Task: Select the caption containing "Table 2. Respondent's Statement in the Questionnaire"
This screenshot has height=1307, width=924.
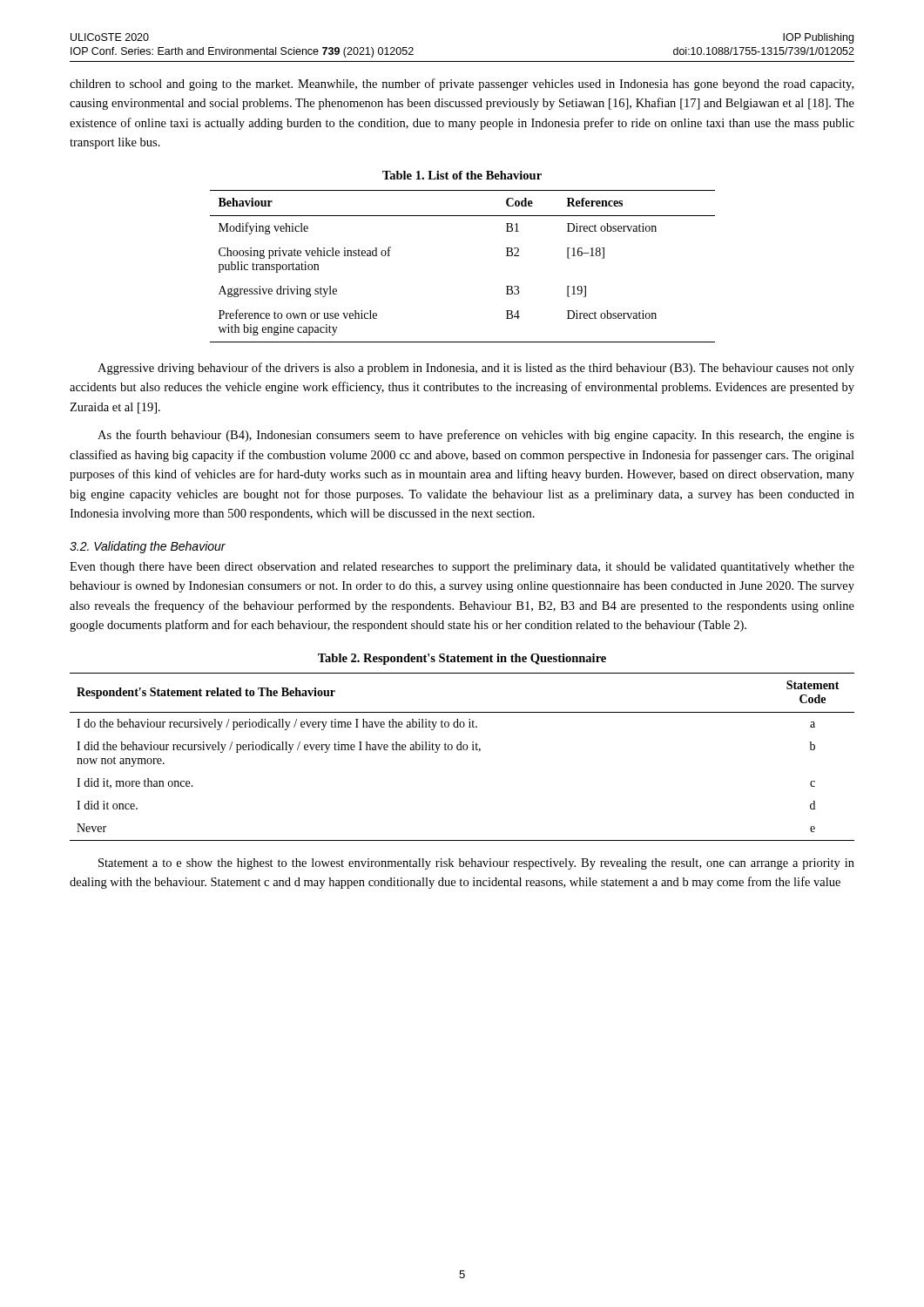Action: click(x=462, y=657)
